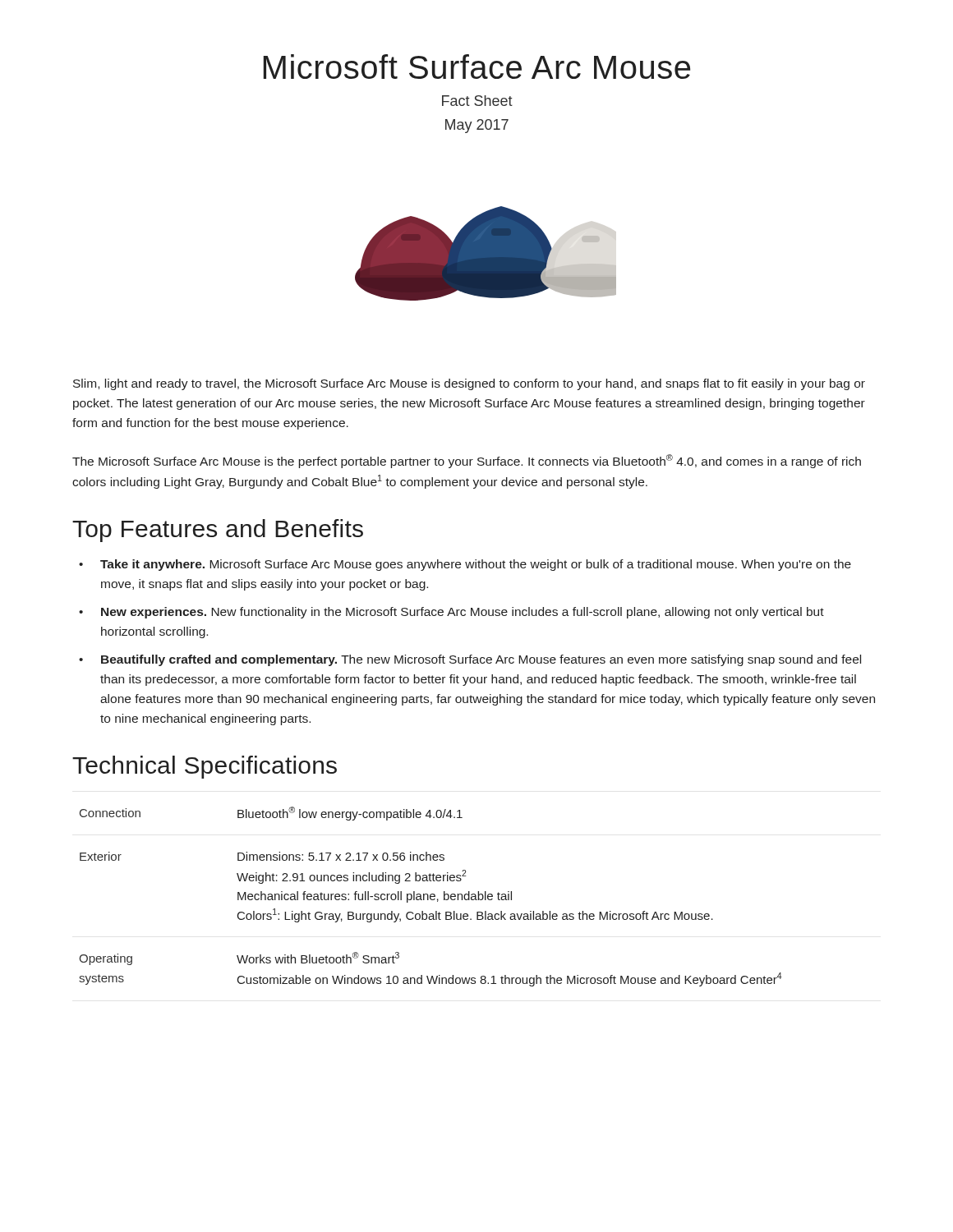
Task: Locate the table with the text "Bluetooth ® low energy-compatible"
Action: click(476, 896)
